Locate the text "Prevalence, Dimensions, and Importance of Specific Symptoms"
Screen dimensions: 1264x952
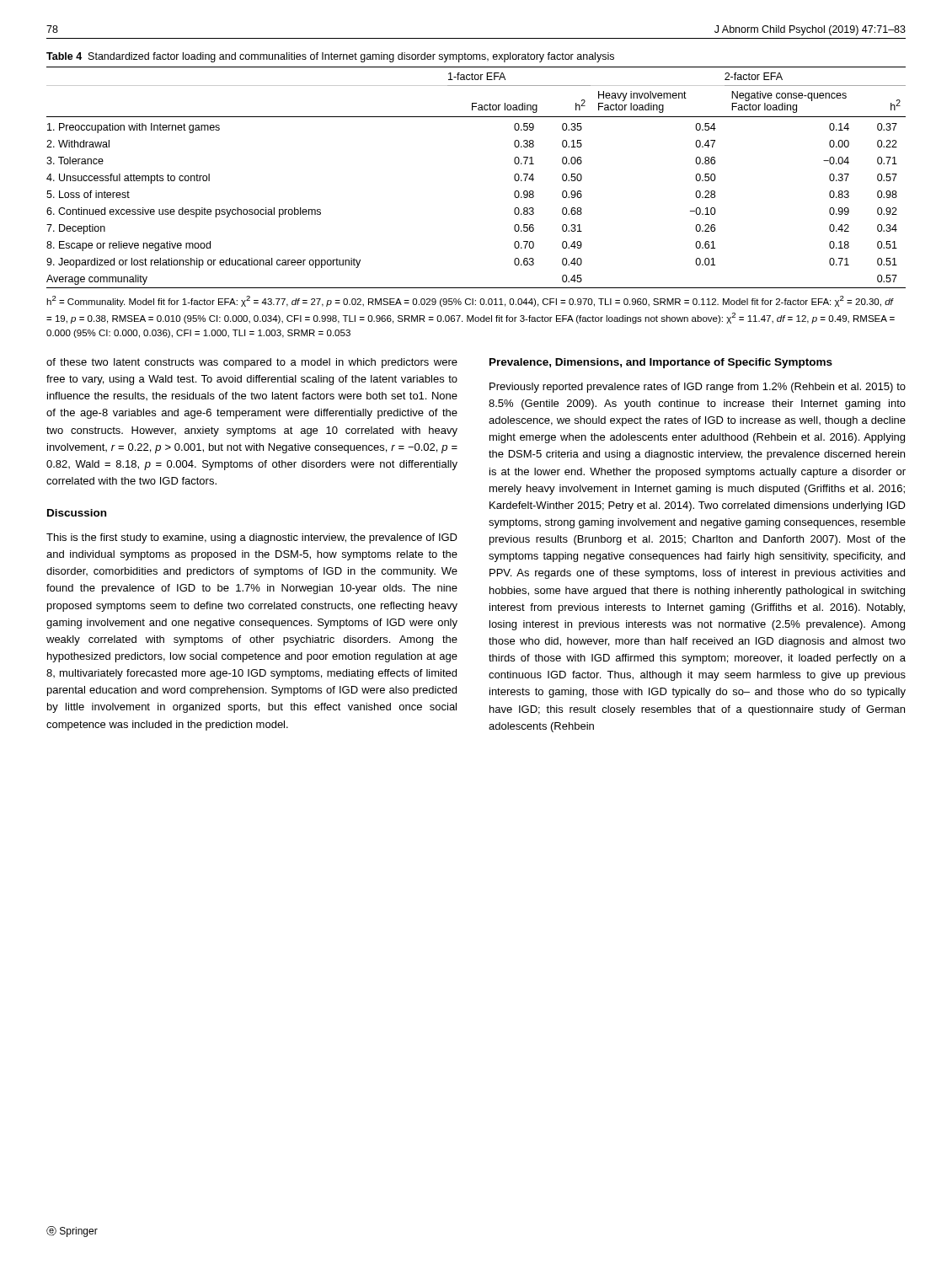pyautogui.click(x=661, y=362)
